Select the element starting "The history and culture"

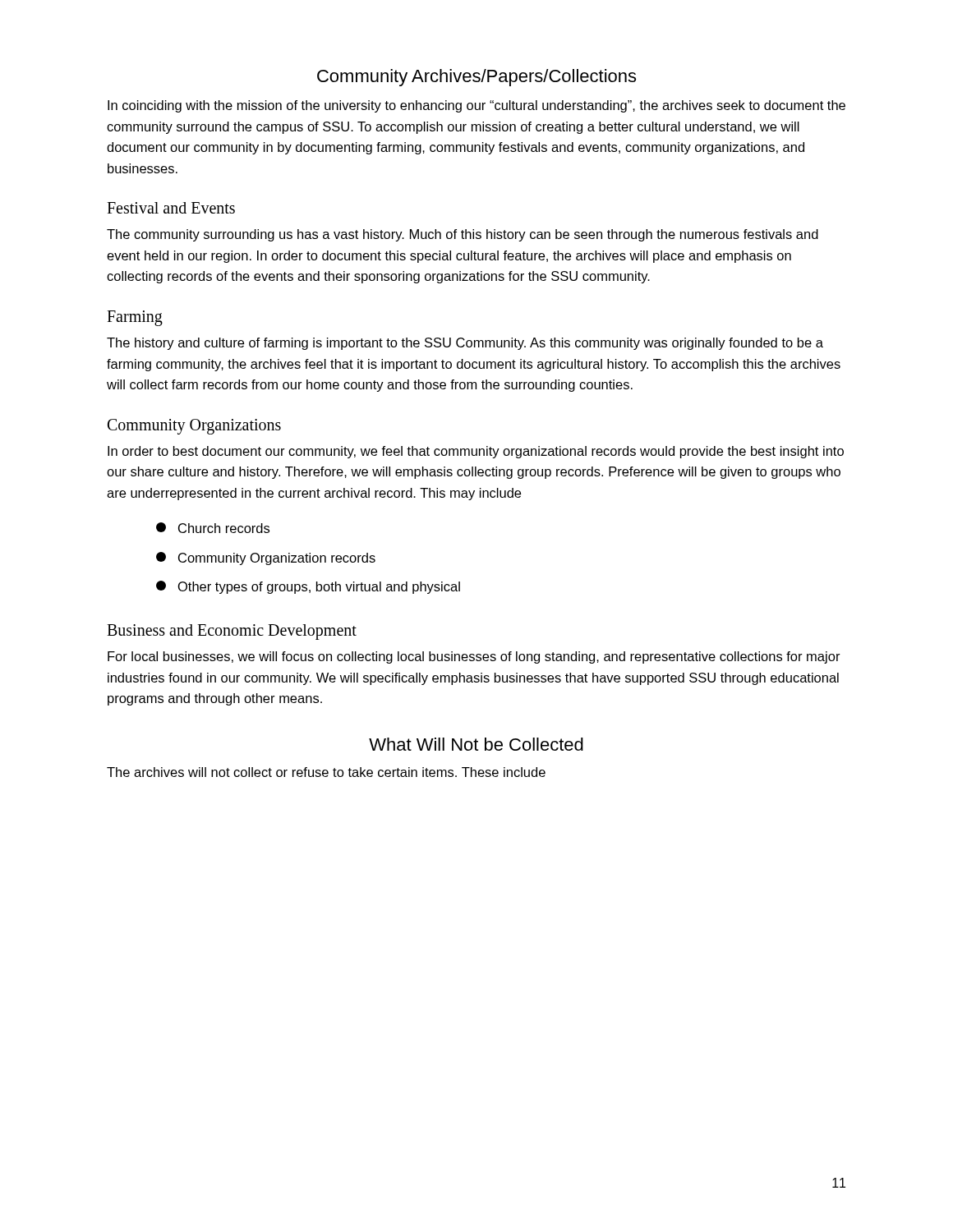click(474, 363)
